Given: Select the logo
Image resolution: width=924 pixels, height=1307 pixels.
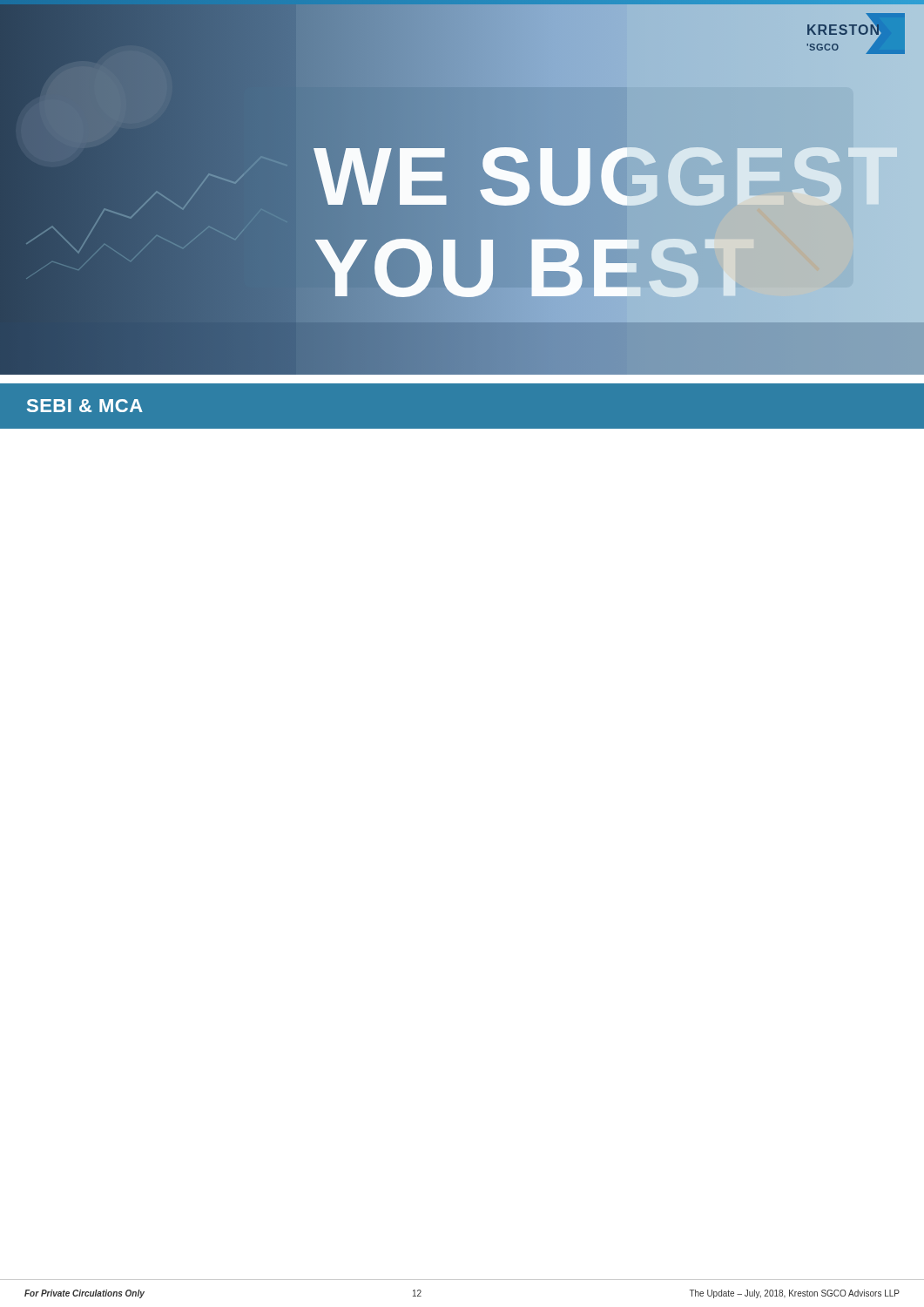Looking at the screenshot, I should [855, 34].
